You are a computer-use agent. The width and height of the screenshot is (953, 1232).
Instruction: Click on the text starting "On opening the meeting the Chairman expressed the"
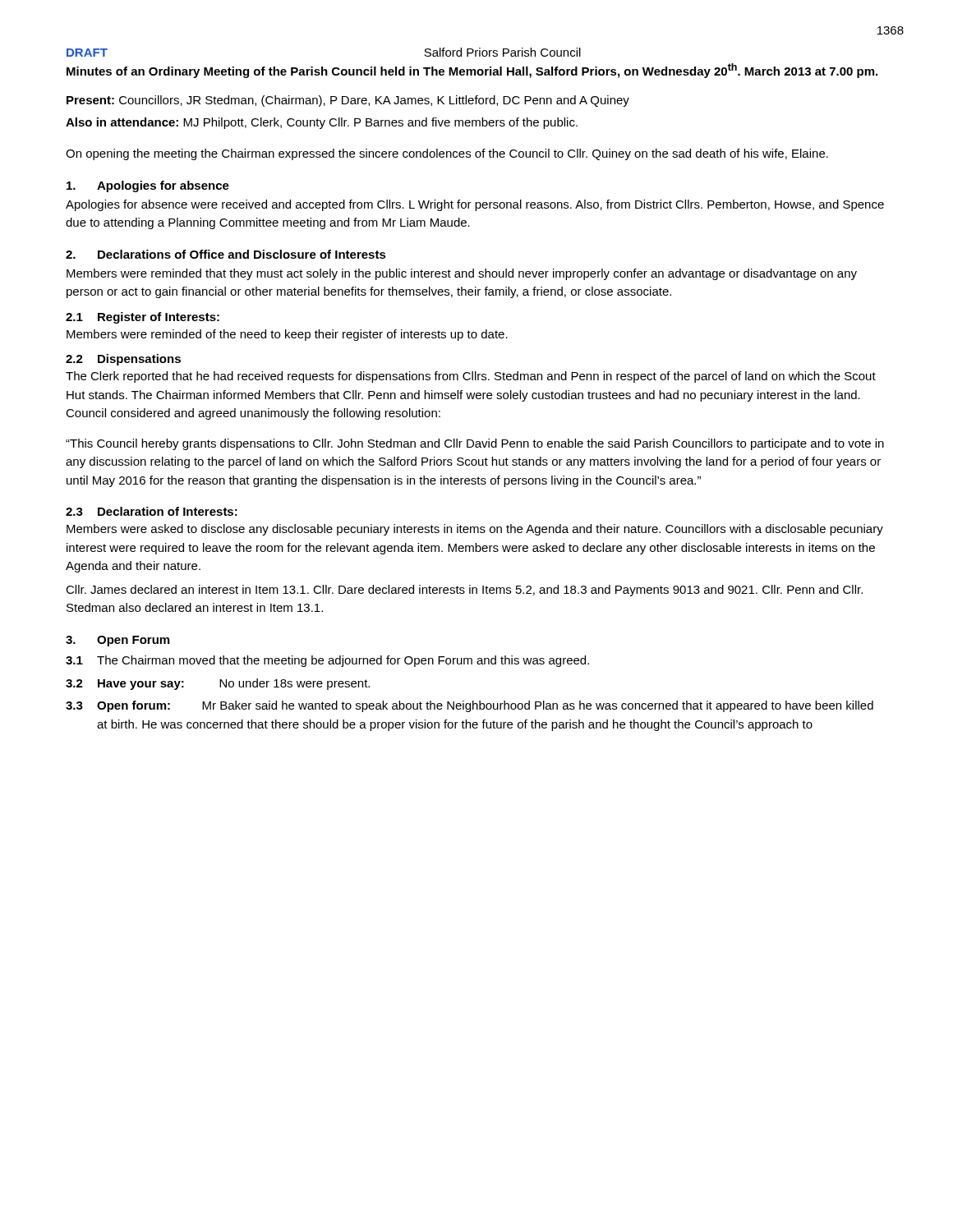447,153
